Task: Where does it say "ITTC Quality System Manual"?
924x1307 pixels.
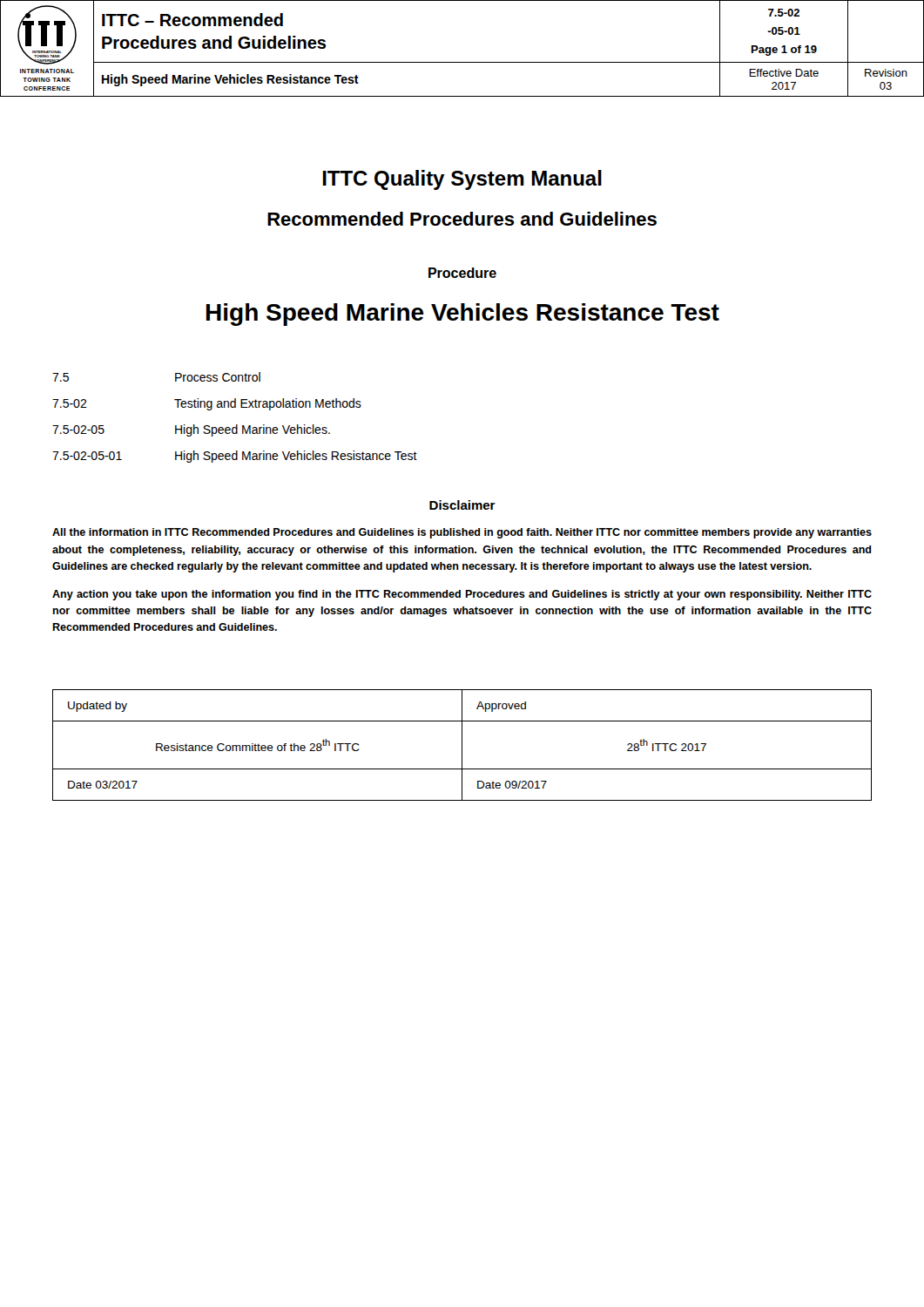Action: [x=462, y=179]
